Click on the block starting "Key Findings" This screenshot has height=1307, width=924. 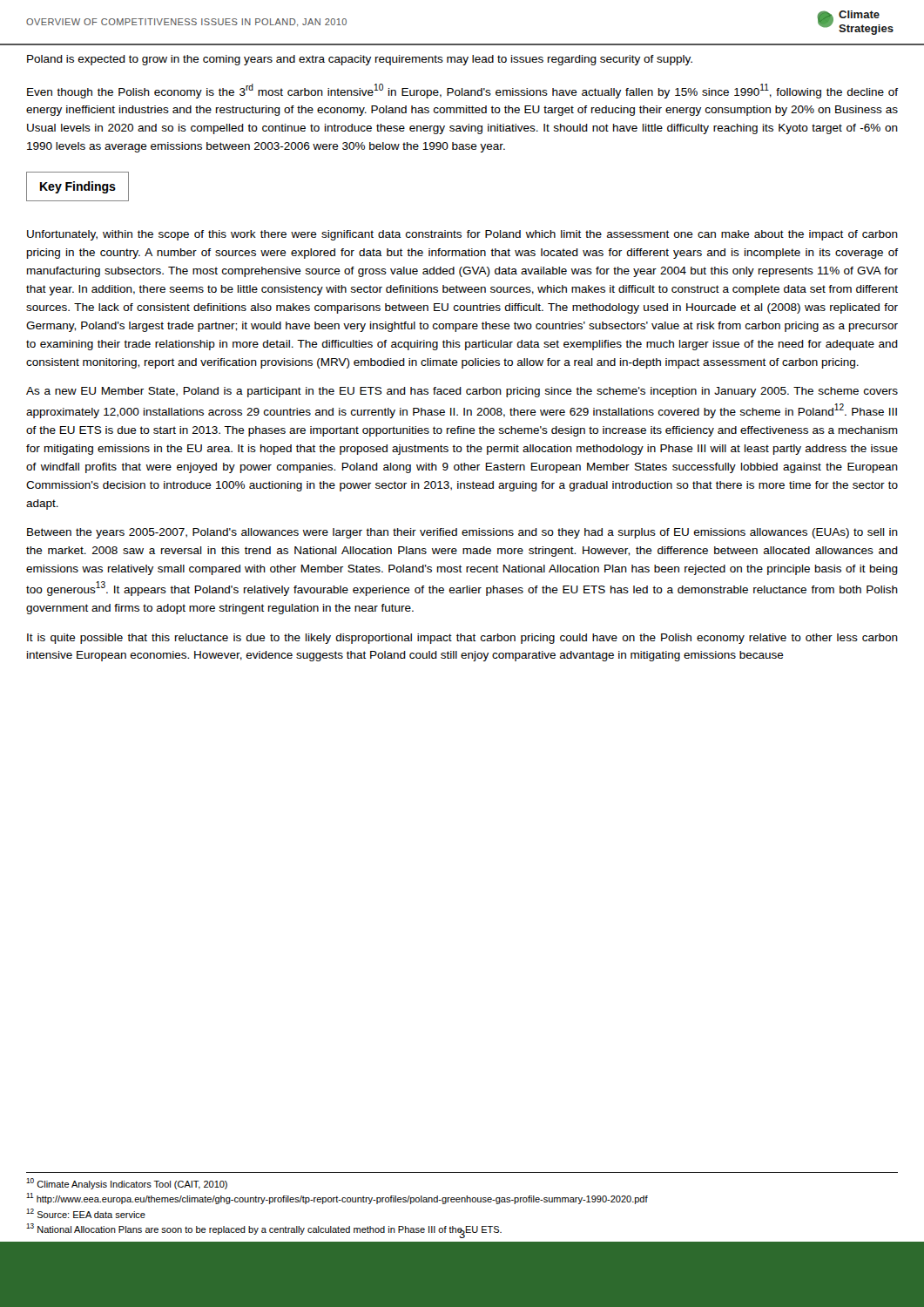point(77,187)
